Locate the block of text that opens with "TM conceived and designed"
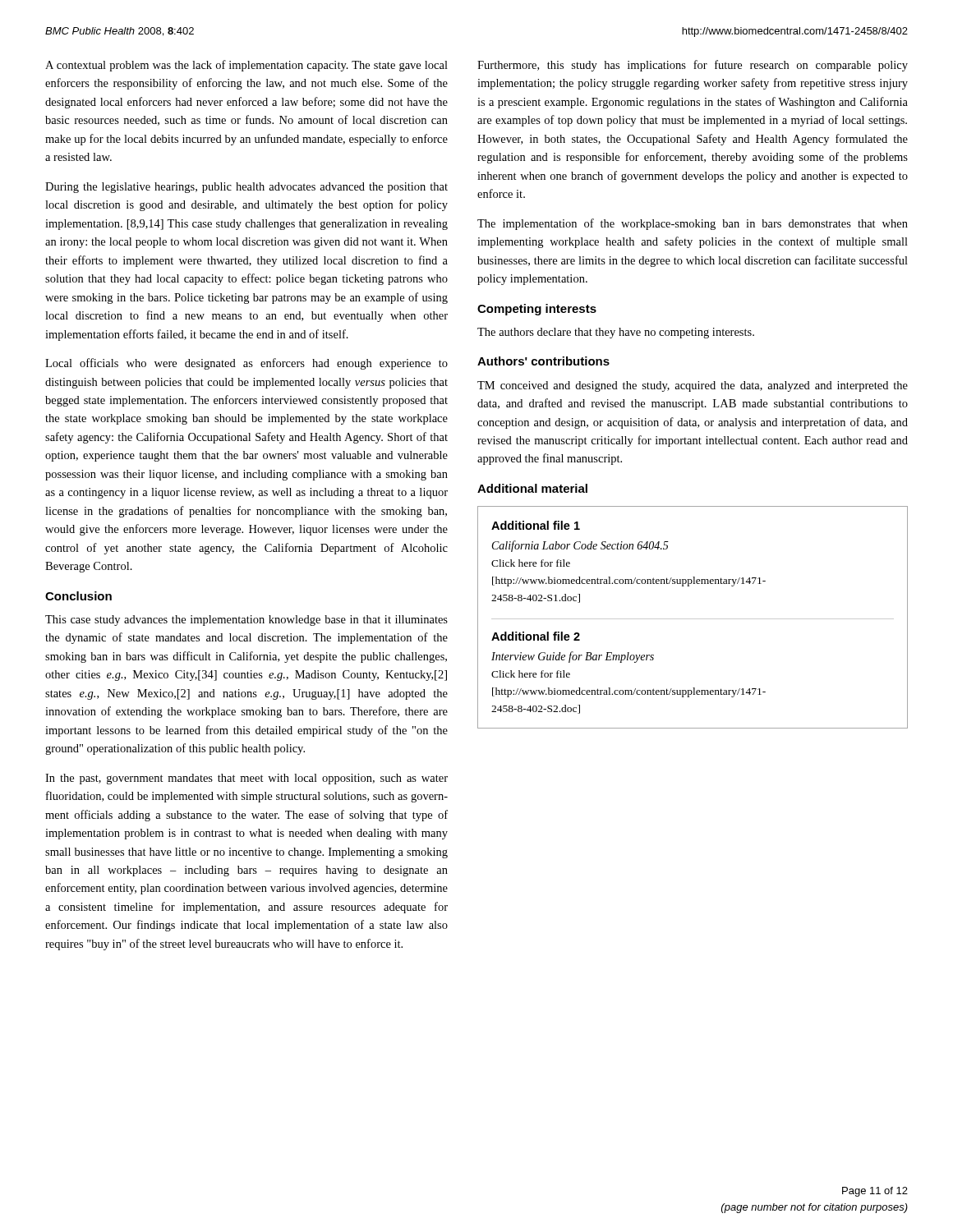This screenshot has width=953, height=1232. 693,422
